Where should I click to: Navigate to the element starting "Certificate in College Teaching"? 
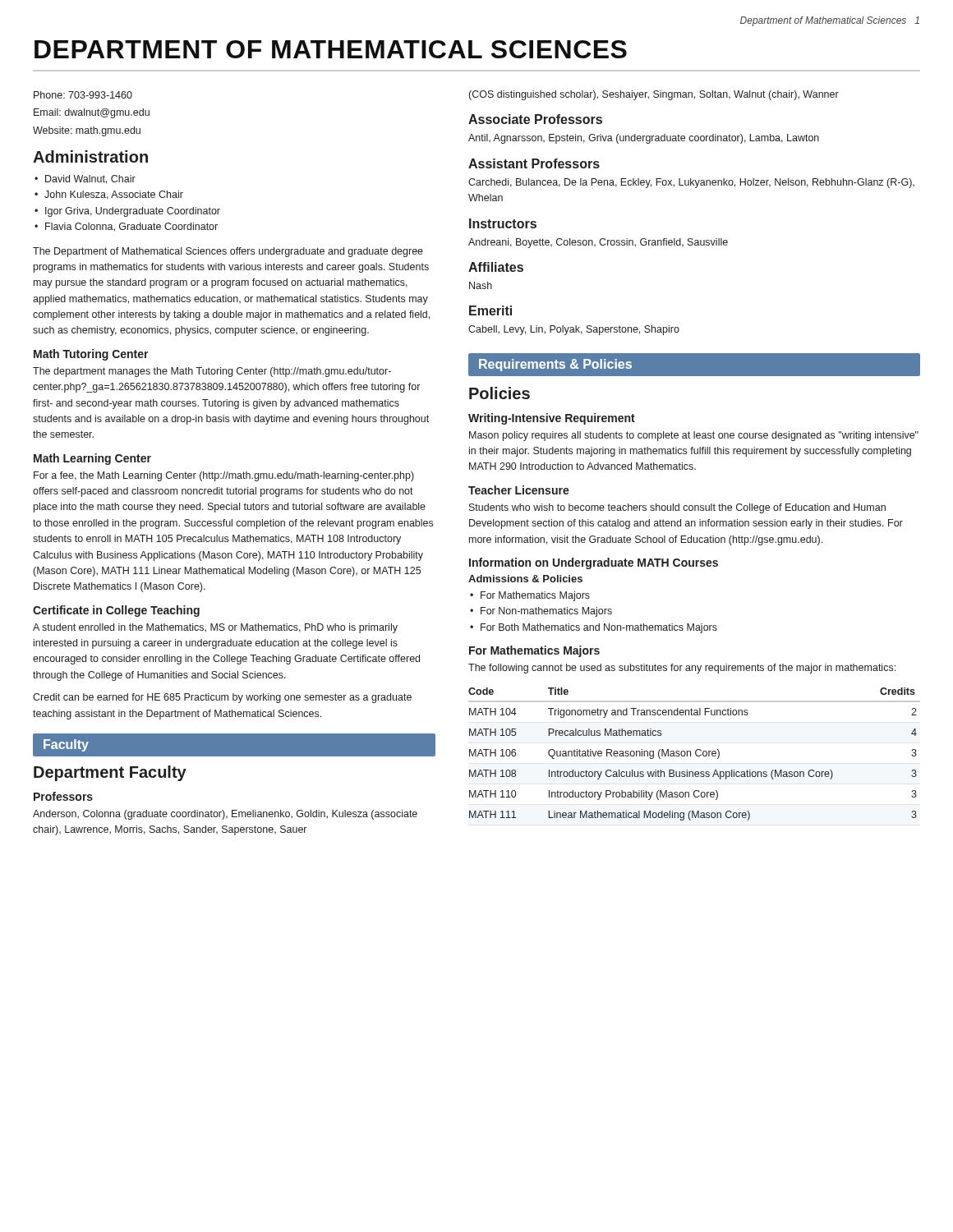click(x=117, y=610)
